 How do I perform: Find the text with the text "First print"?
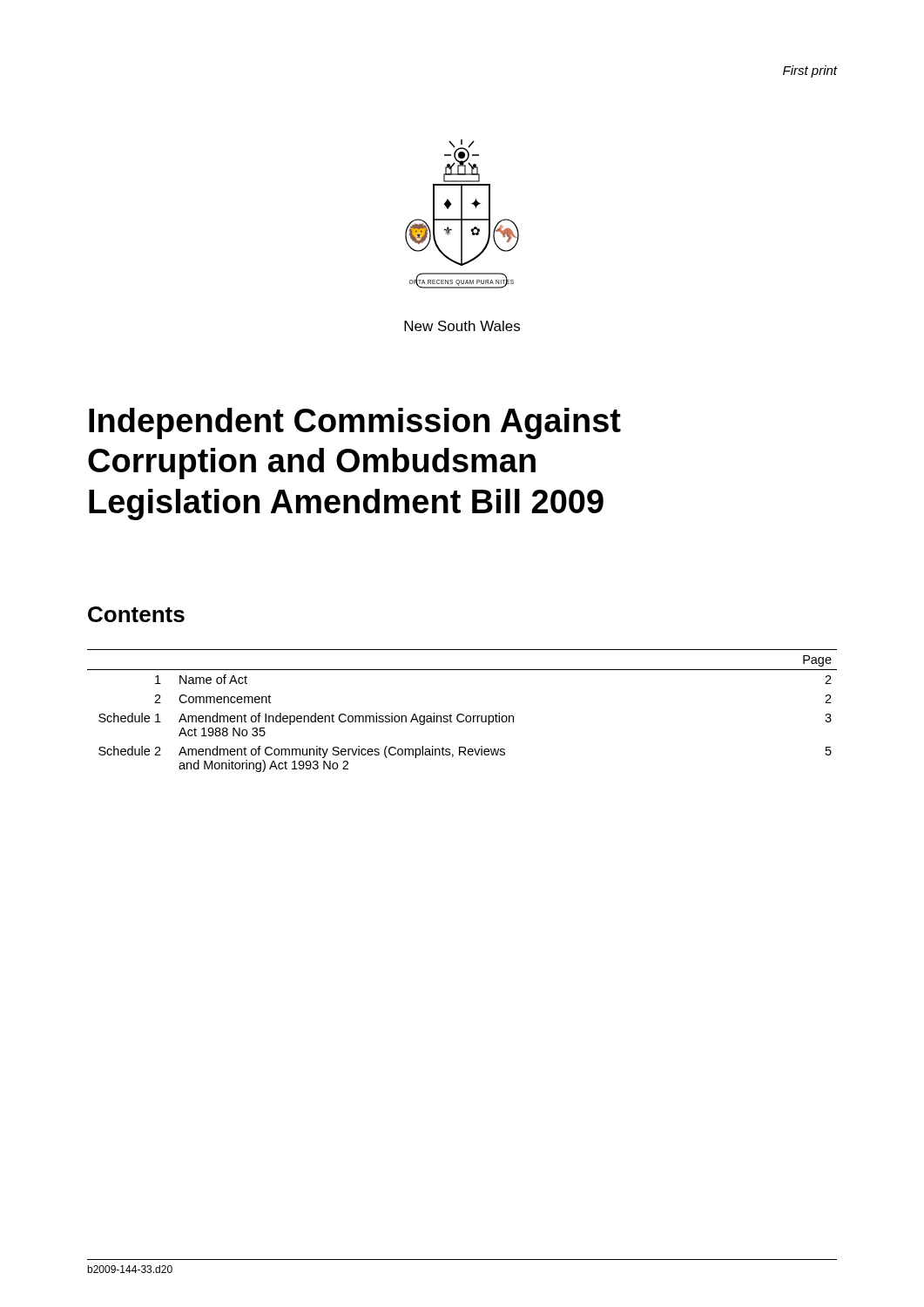coord(810,70)
